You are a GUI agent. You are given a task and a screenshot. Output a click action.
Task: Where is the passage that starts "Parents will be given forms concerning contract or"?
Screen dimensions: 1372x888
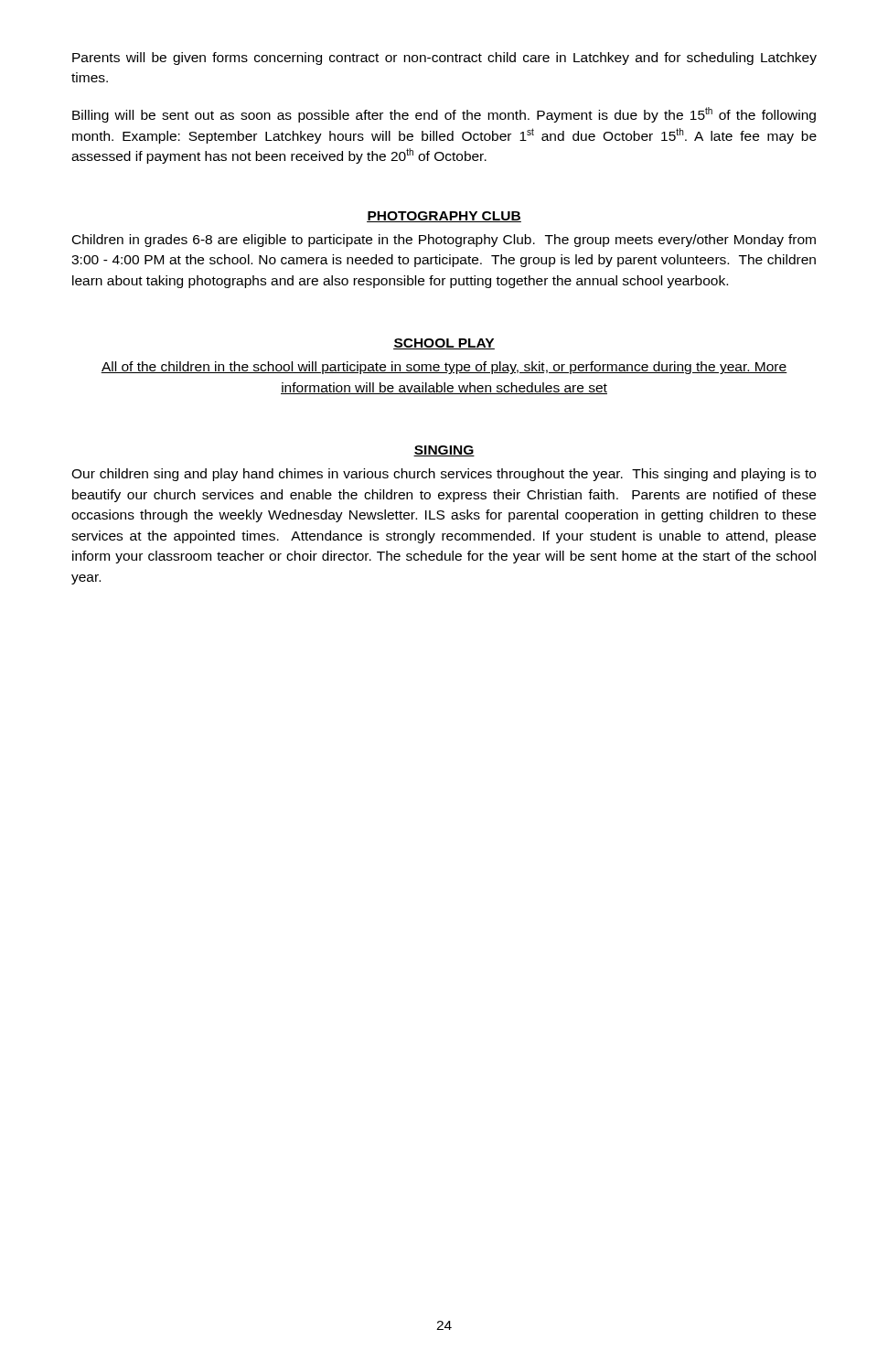[x=444, y=67]
